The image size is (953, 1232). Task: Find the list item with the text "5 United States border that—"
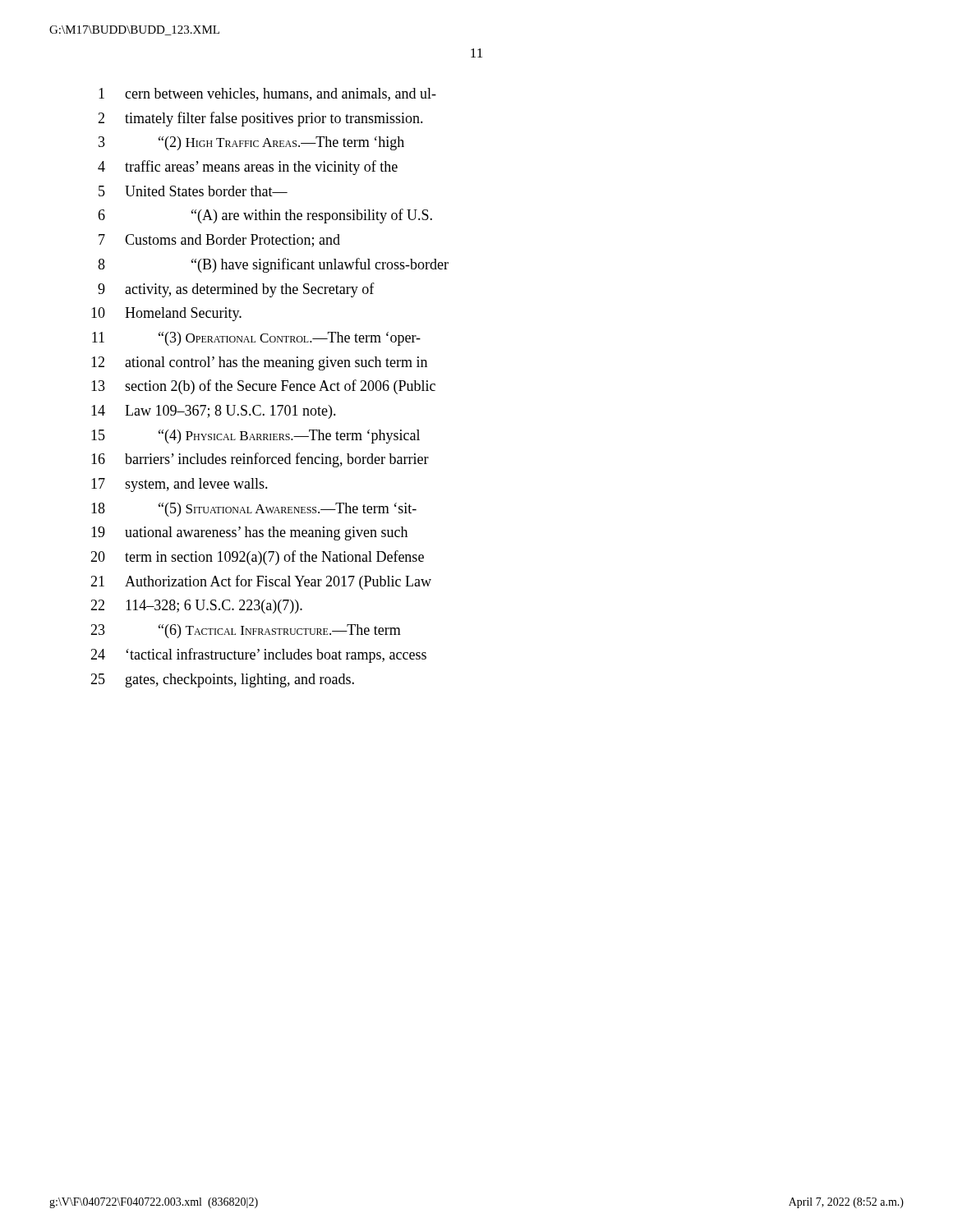tap(193, 191)
